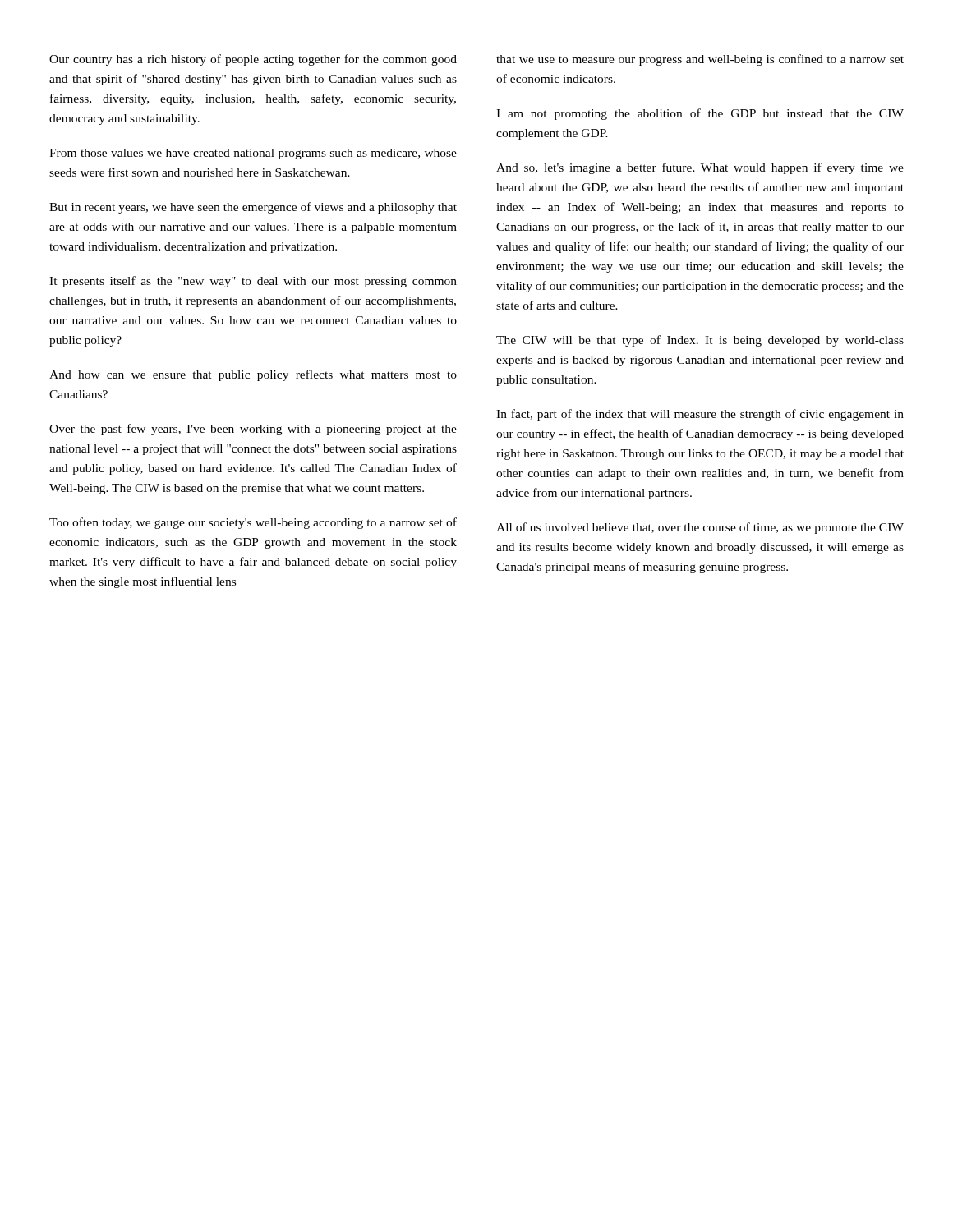Click on the text block with the text "It presents itself as the "new"
Screen dimensions: 1232x953
coord(253,311)
